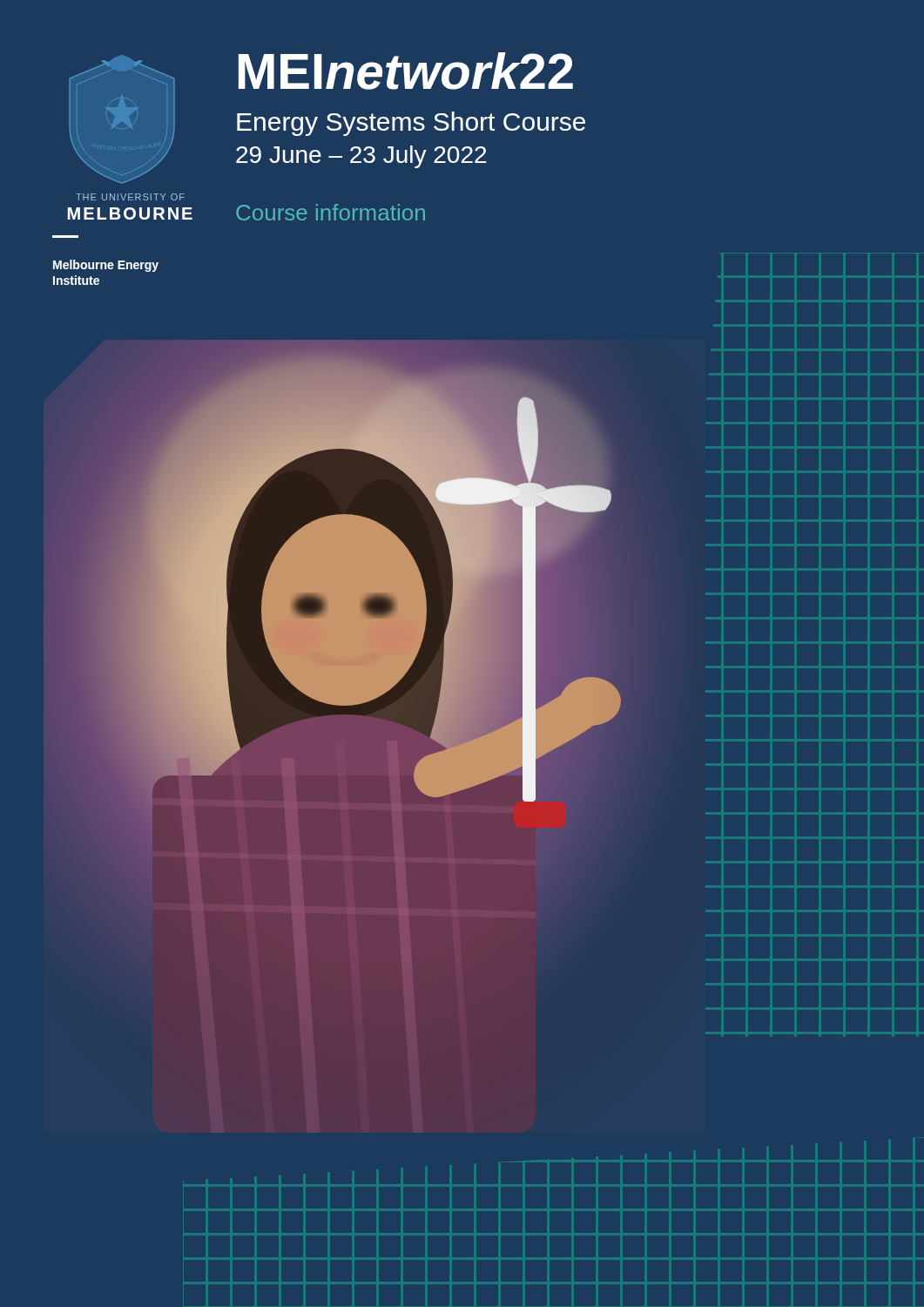Image resolution: width=924 pixels, height=1307 pixels.
Task: Find the logo
Action: click(x=131, y=136)
